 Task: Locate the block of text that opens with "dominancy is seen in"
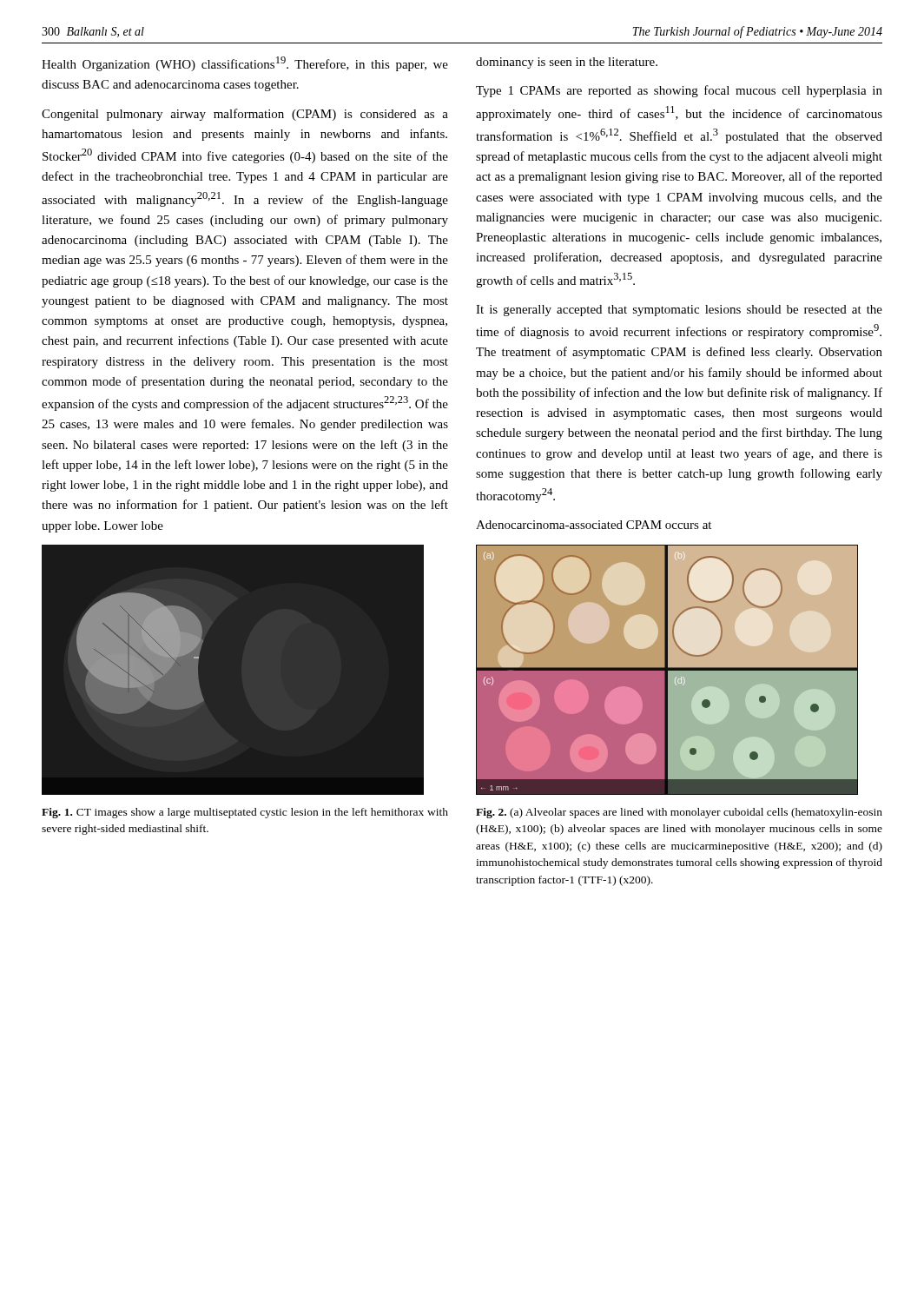tap(567, 63)
